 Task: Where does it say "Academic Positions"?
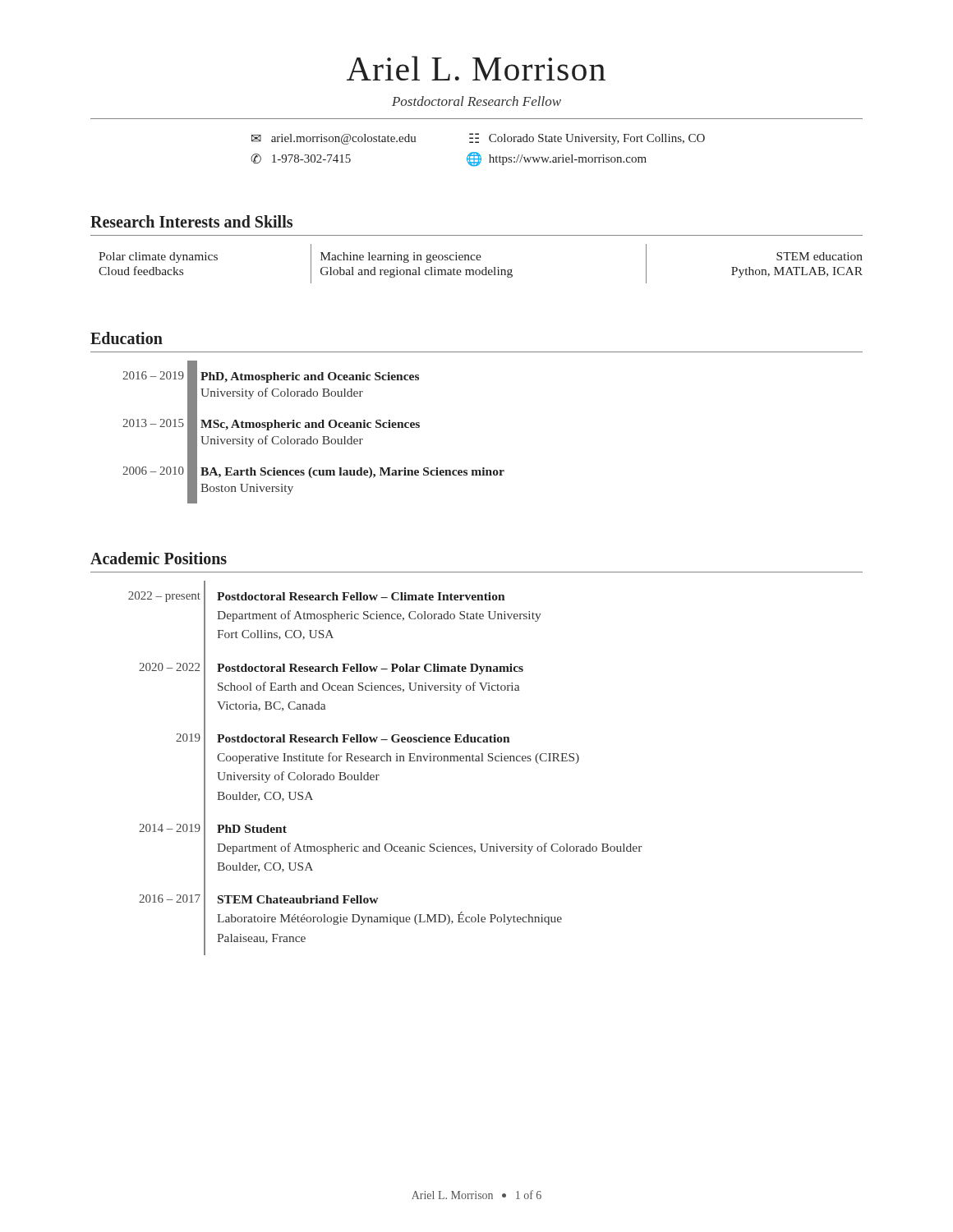tap(159, 559)
